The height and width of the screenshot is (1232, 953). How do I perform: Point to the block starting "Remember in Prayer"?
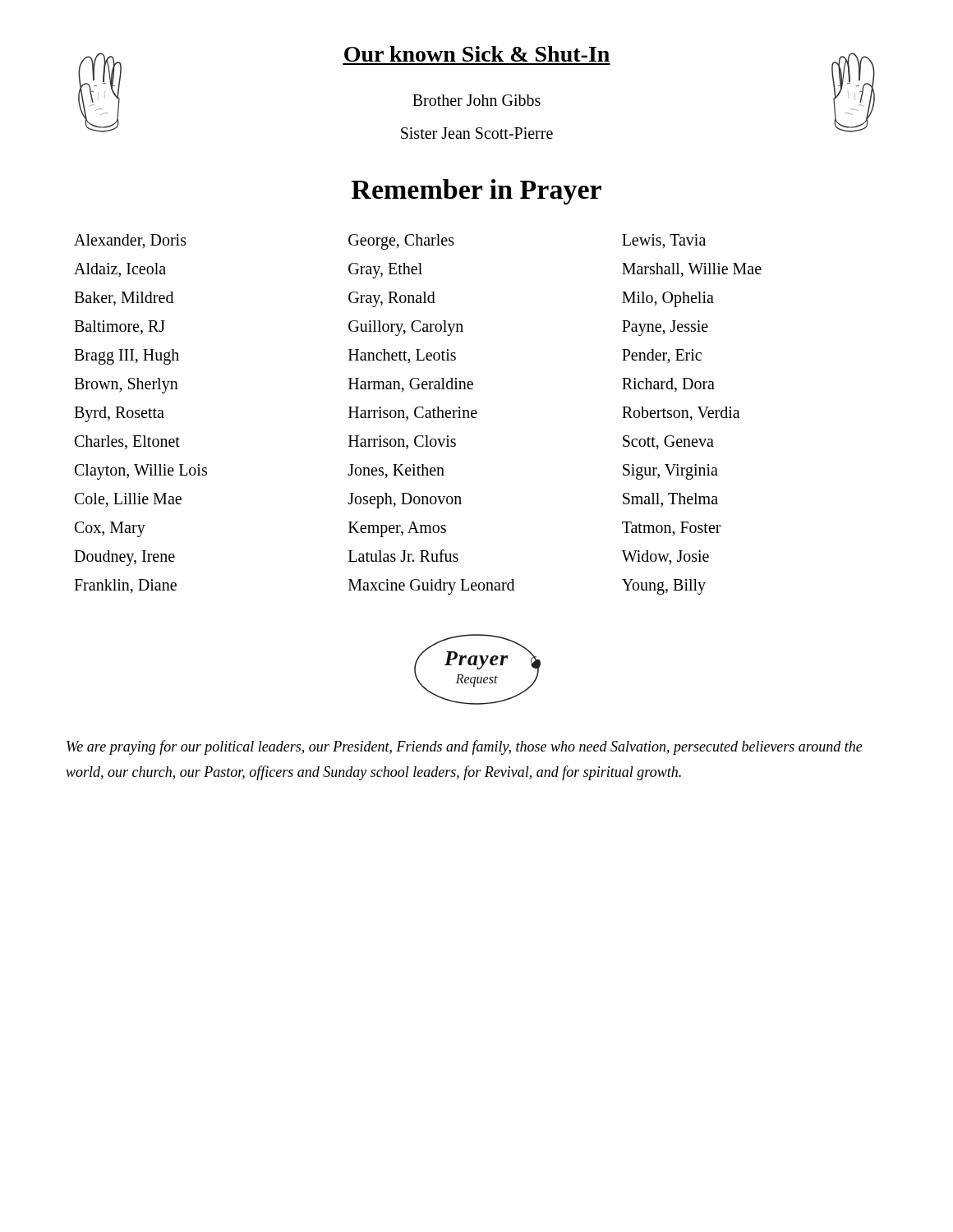(476, 189)
